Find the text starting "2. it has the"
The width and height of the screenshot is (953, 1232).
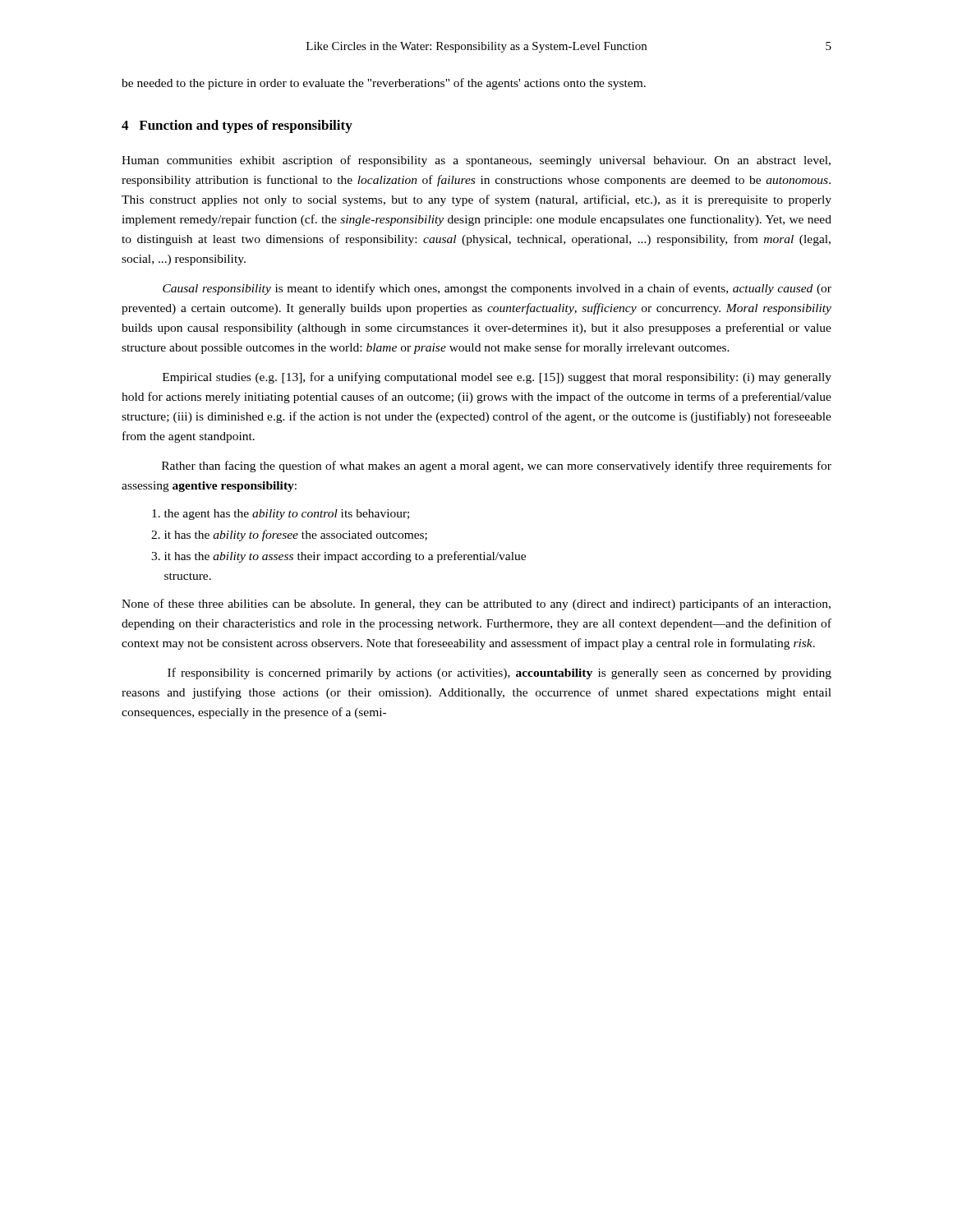pyautogui.click(x=290, y=534)
